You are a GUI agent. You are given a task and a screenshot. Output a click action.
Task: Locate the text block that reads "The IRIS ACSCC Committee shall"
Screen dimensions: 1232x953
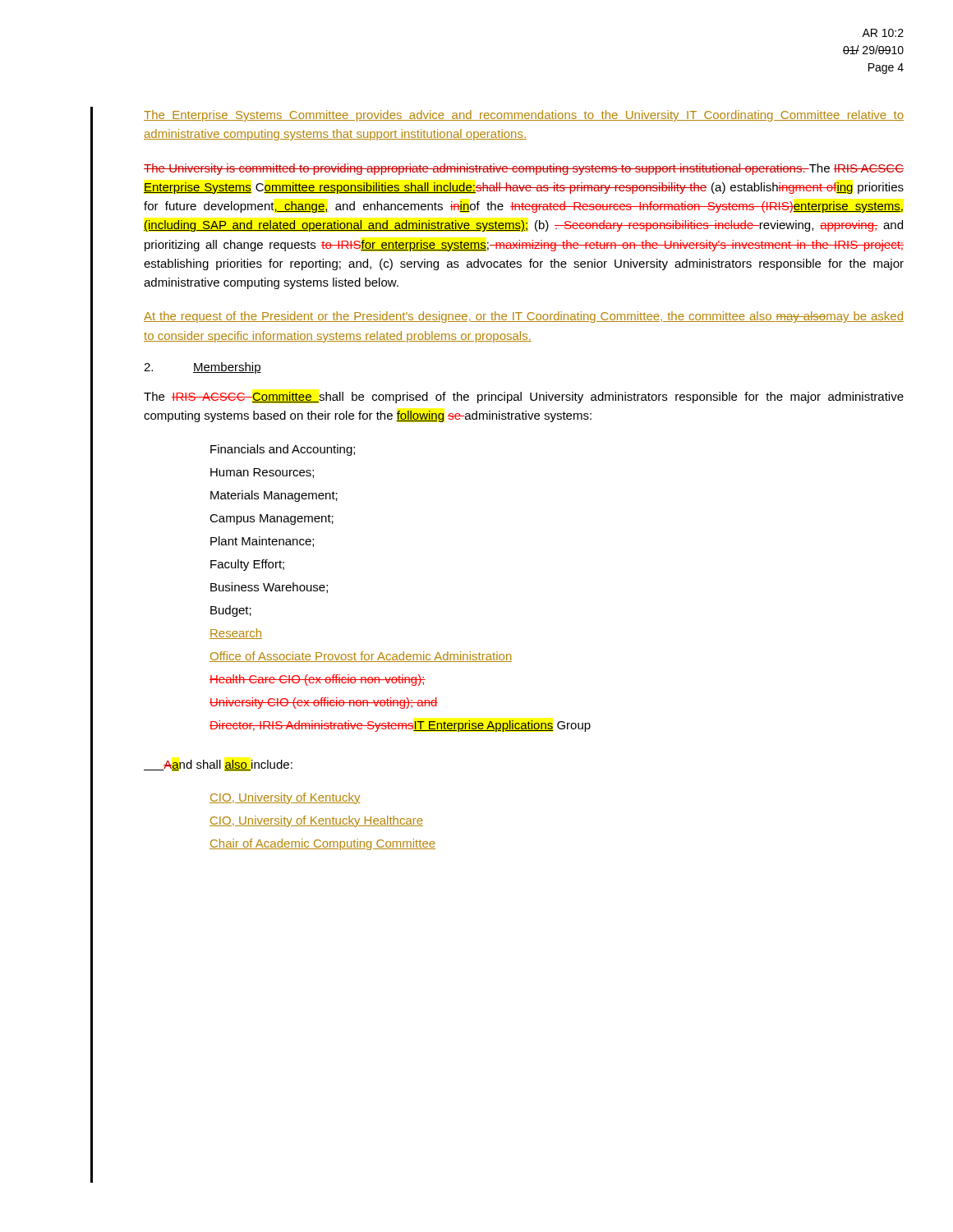pos(524,406)
